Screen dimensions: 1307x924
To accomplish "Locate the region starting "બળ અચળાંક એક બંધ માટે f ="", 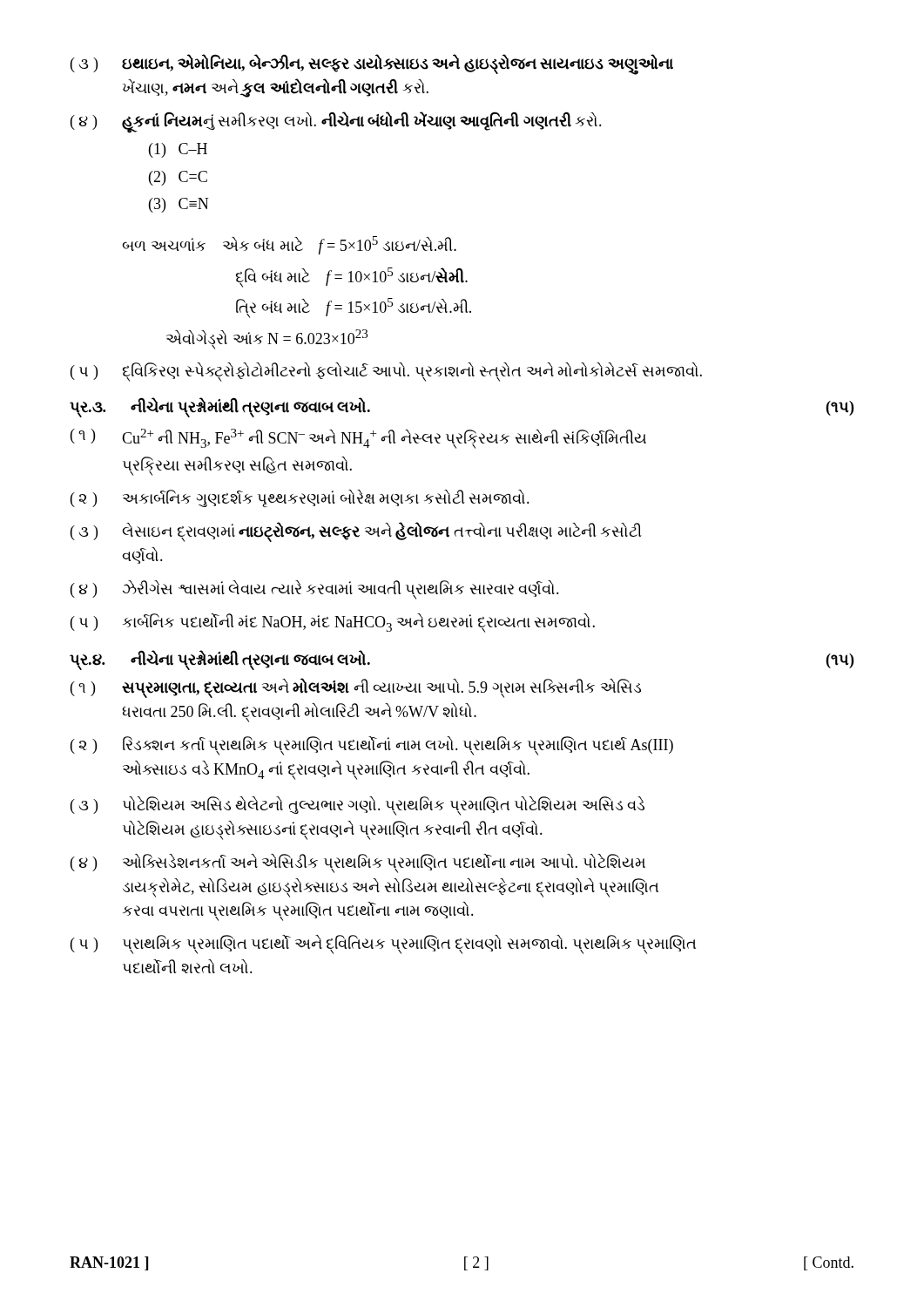I will tap(297, 291).
